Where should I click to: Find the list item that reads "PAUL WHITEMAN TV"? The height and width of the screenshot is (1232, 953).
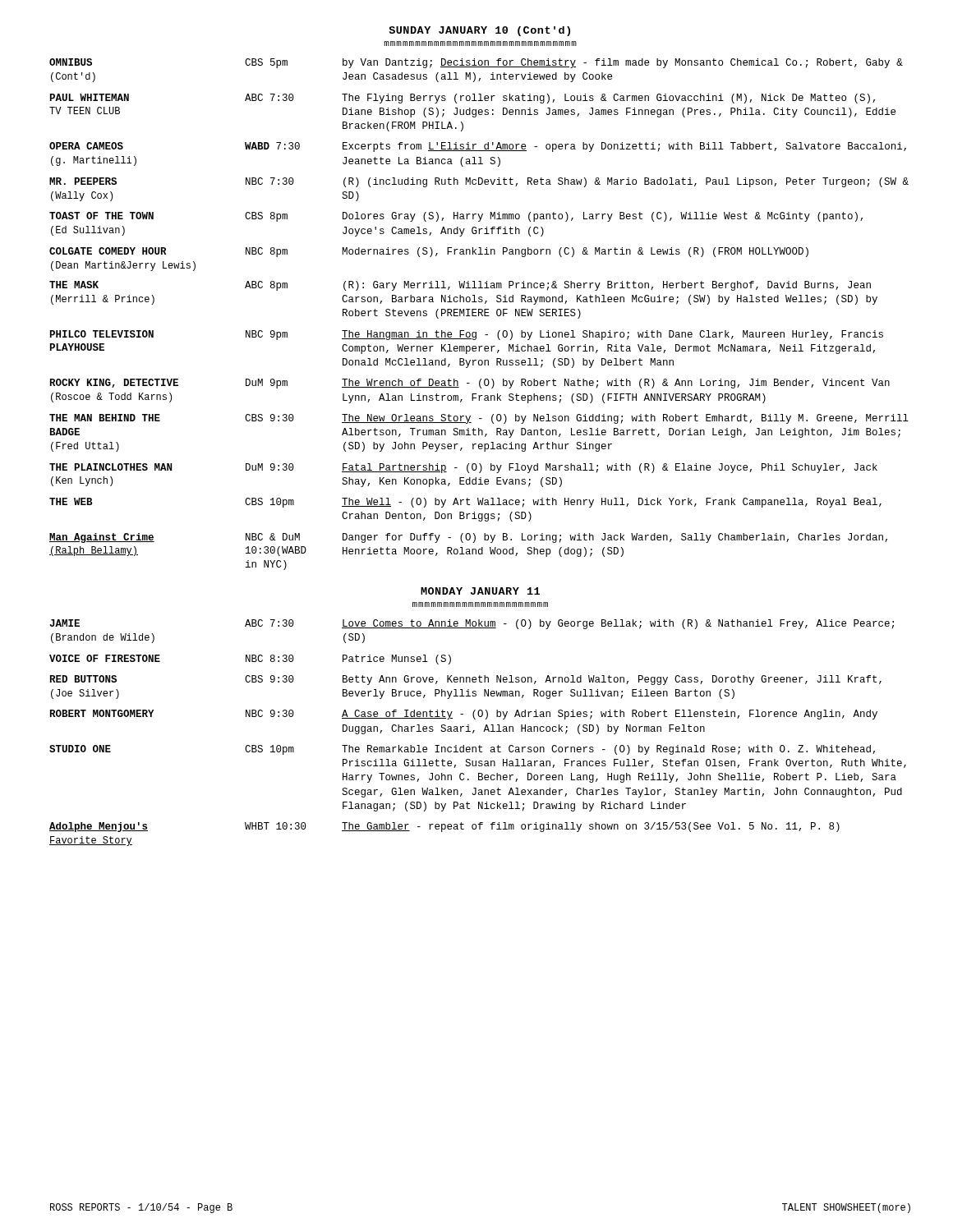(481, 113)
